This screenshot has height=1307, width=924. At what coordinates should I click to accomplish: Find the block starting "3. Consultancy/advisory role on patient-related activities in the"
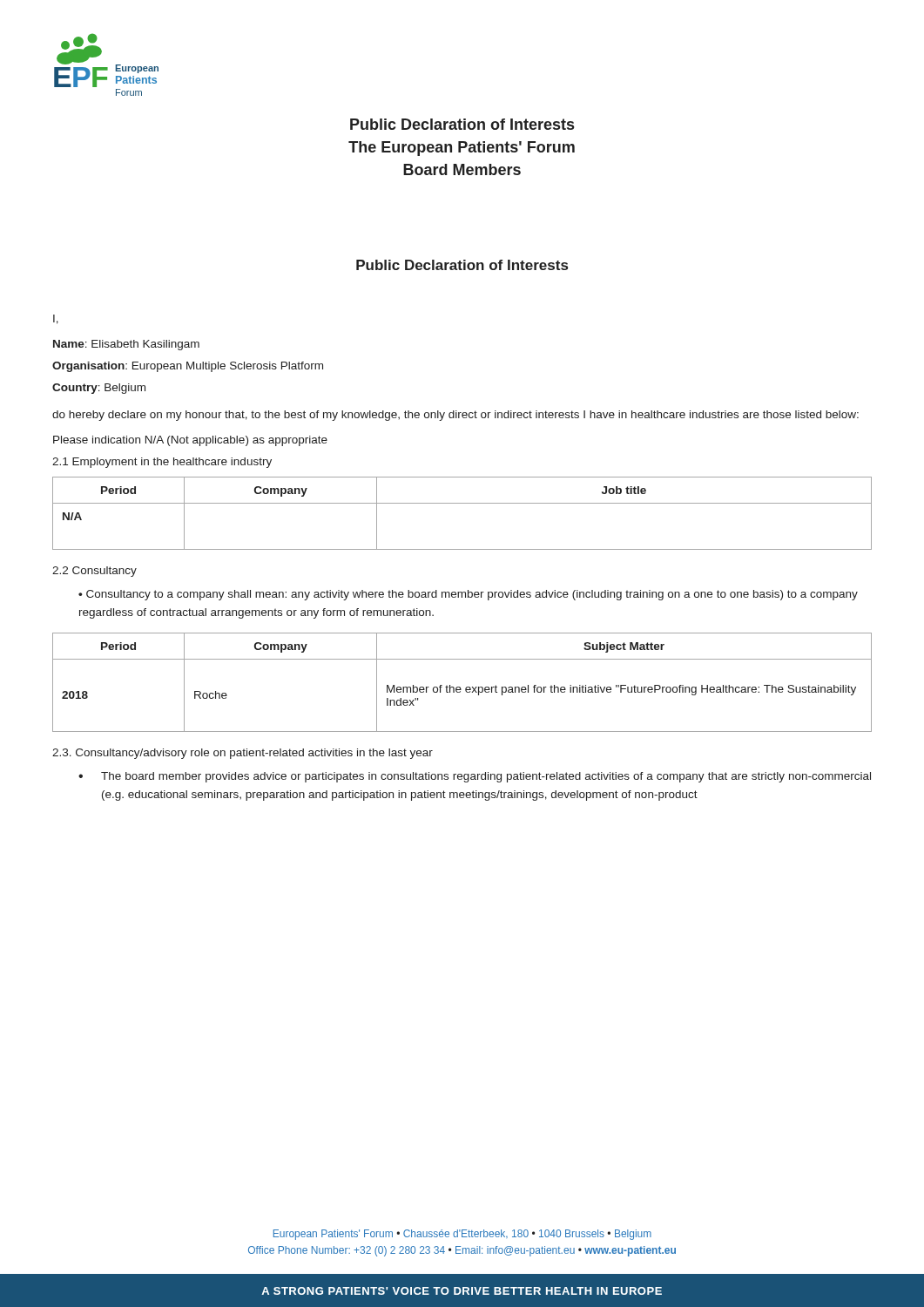(242, 752)
